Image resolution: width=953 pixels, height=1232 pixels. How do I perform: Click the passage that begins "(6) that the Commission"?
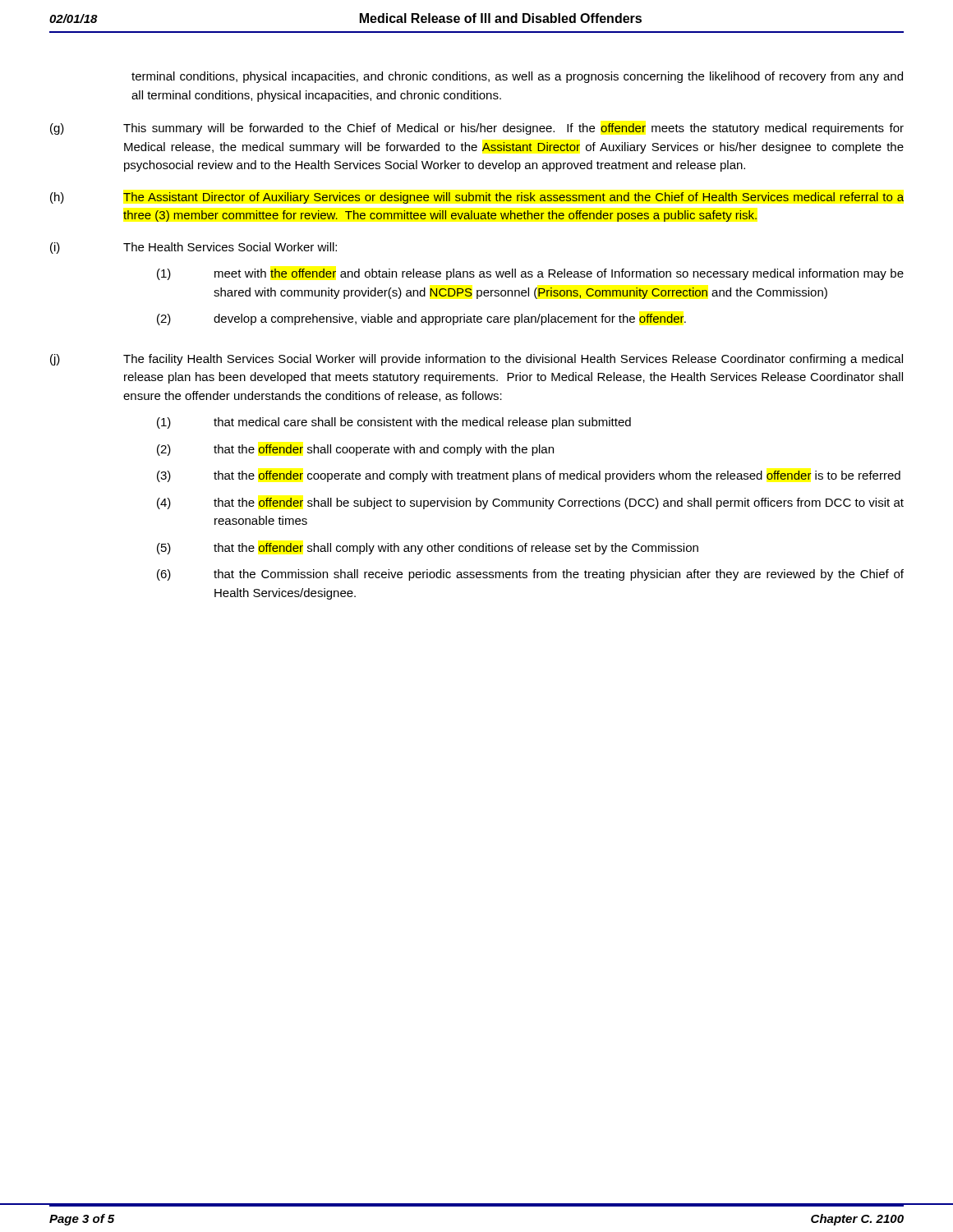click(x=530, y=584)
